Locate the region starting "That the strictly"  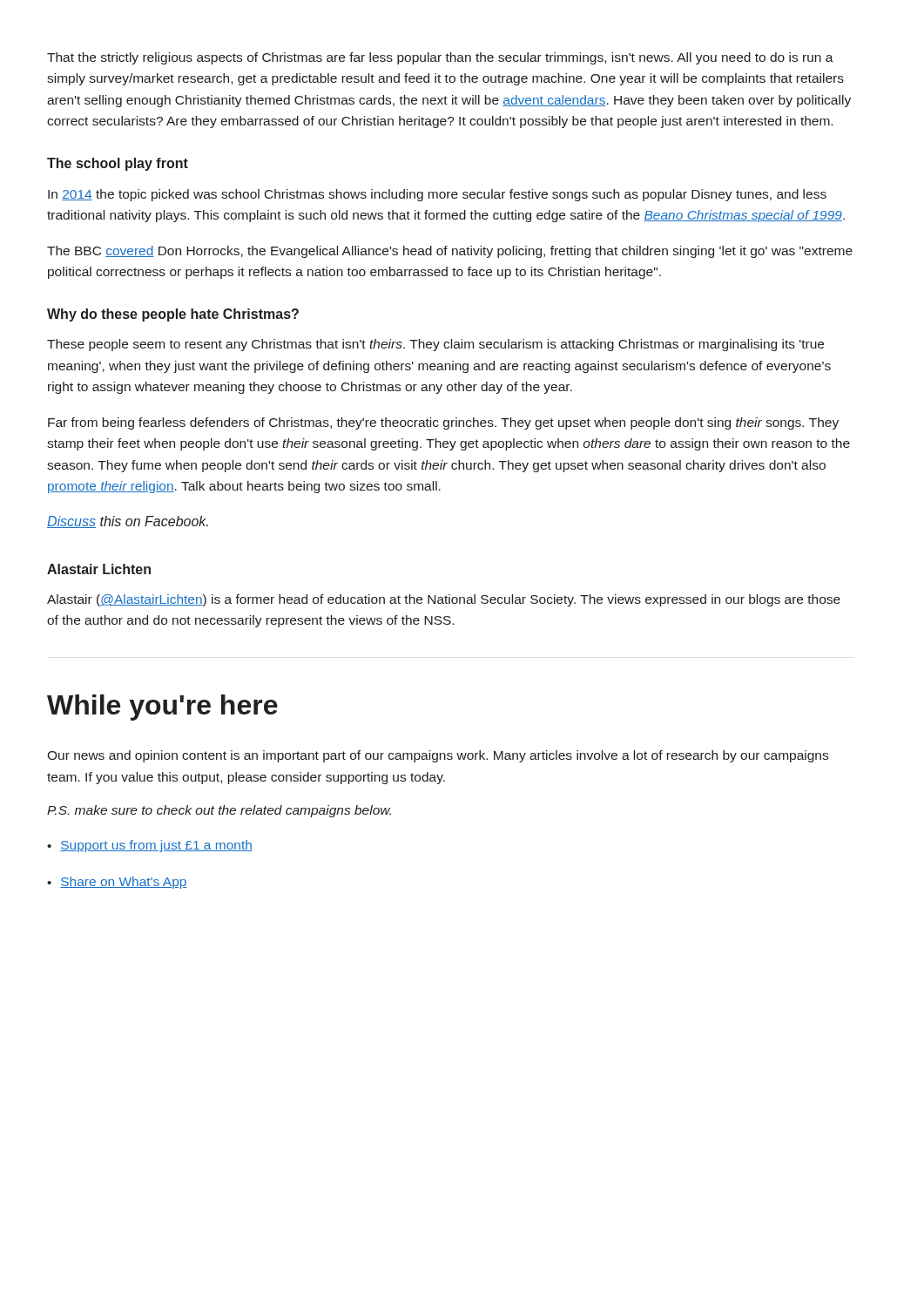click(449, 89)
